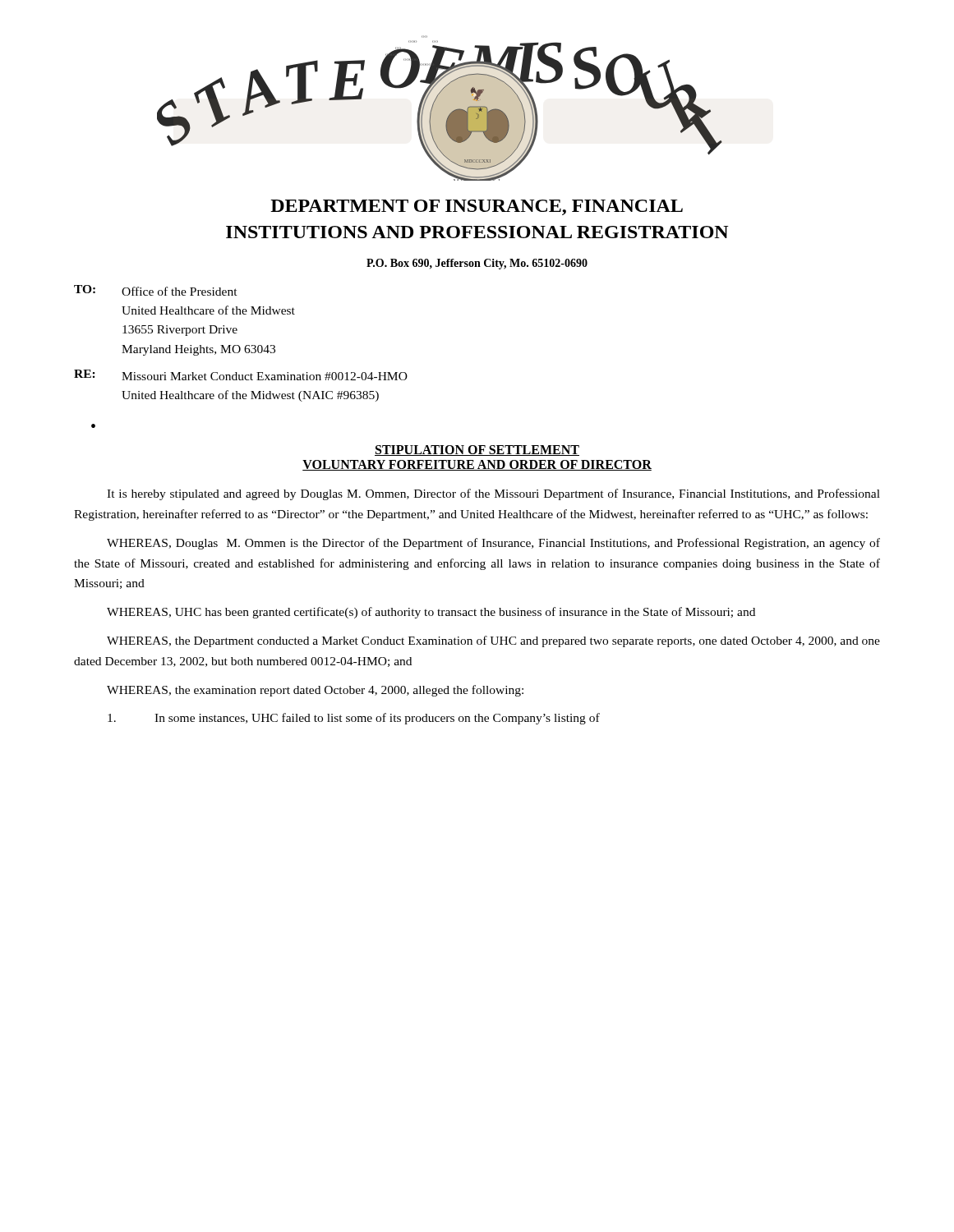Where is the passage that starts "P.O. Box 690,"?
954x1232 pixels.
pyautogui.click(x=477, y=263)
